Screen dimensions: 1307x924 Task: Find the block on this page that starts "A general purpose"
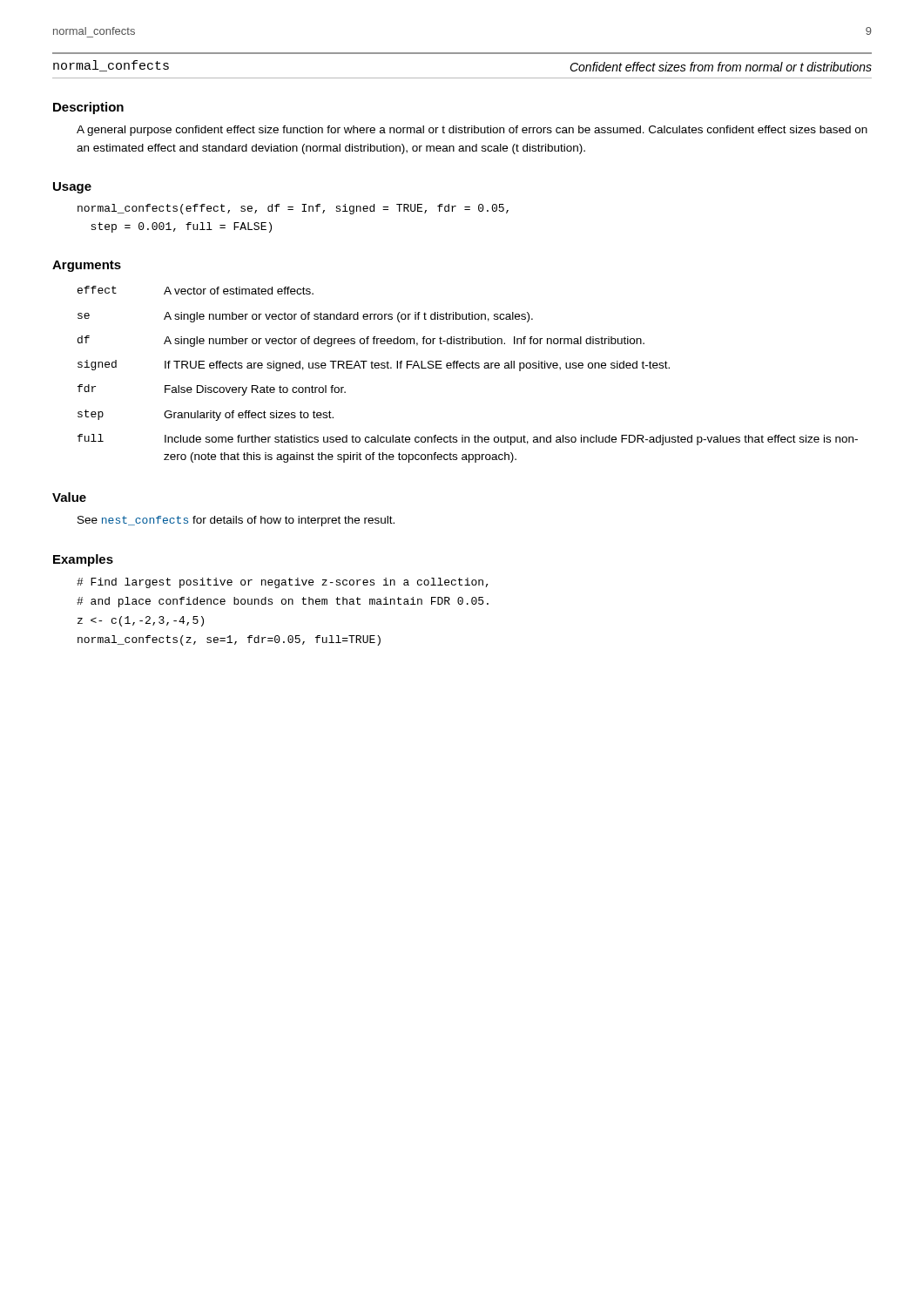[472, 138]
